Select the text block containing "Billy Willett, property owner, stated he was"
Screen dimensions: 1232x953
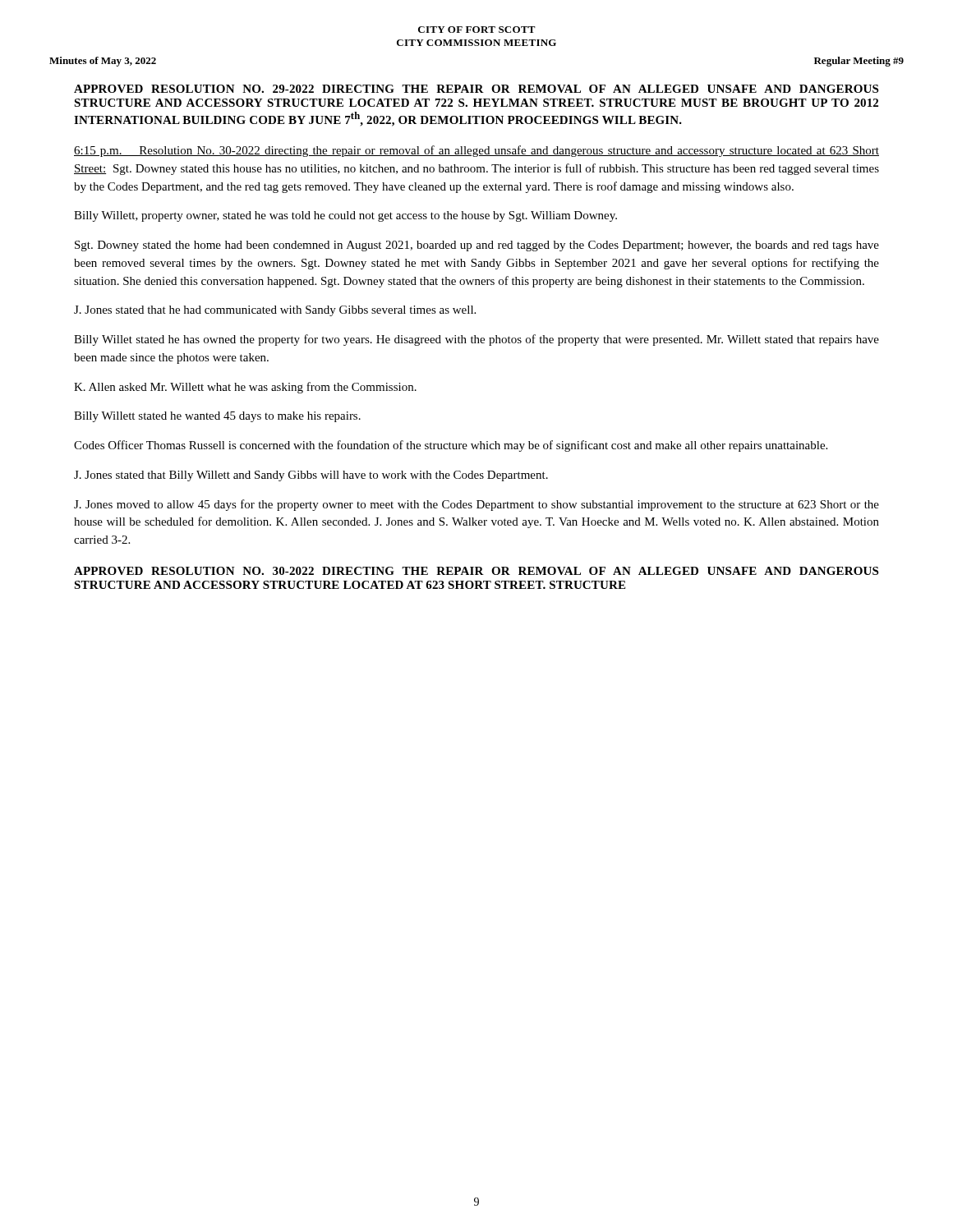click(x=346, y=215)
